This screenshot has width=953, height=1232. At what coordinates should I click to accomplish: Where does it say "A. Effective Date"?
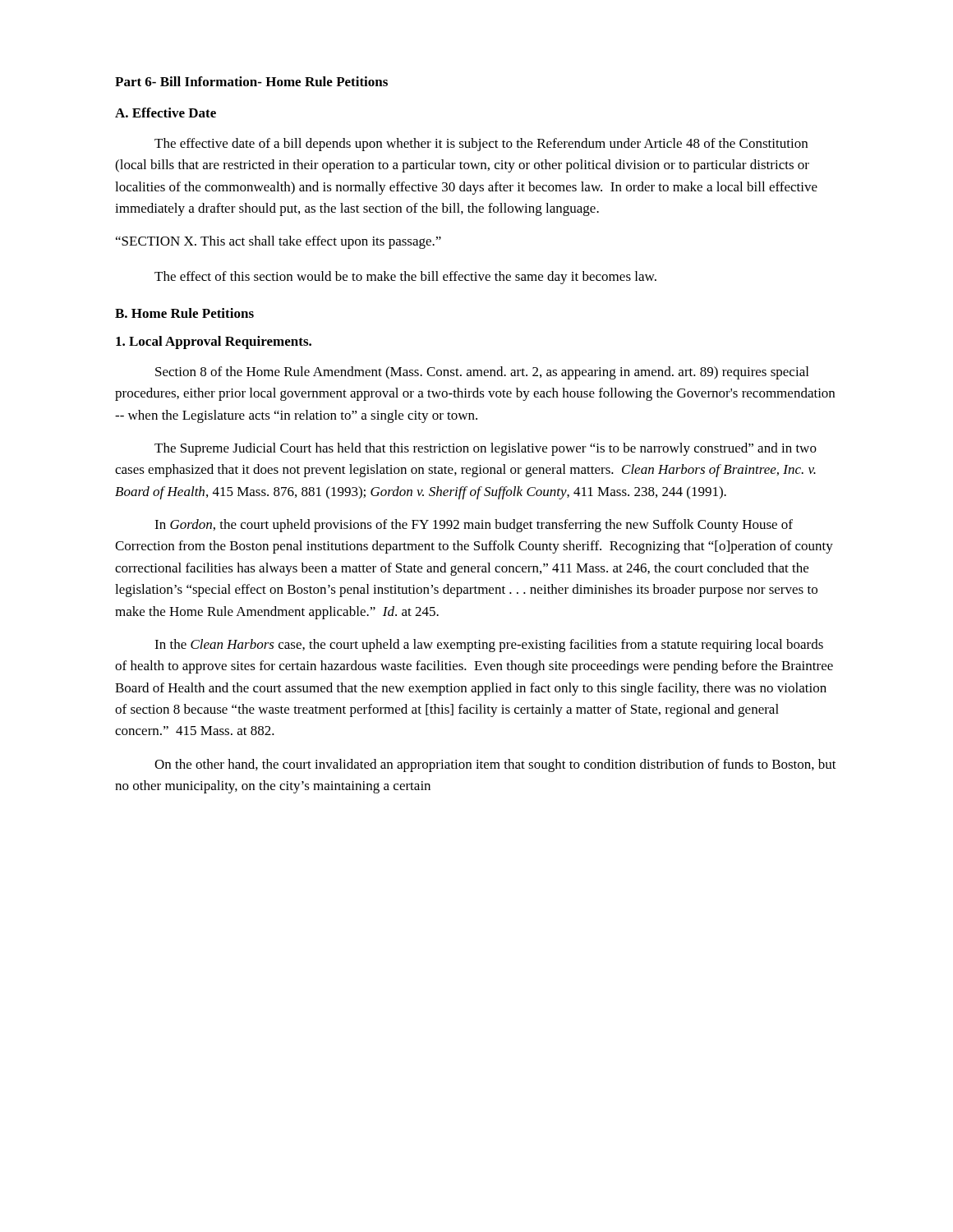click(166, 113)
